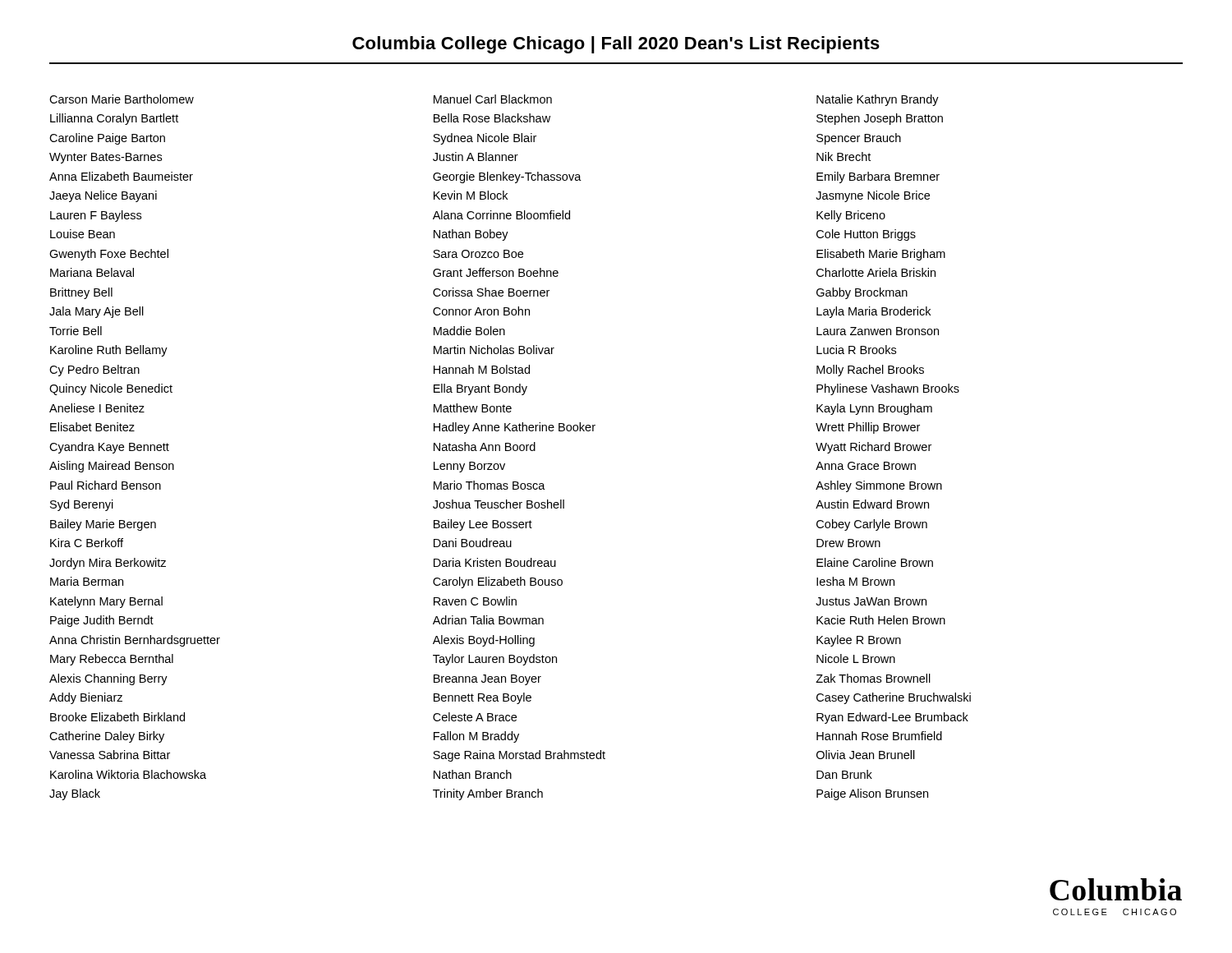Select the list item with the text "Katelynn Mary Bernal"
Image resolution: width=1232 pixels, height=953 pixels.
point(106,601)
